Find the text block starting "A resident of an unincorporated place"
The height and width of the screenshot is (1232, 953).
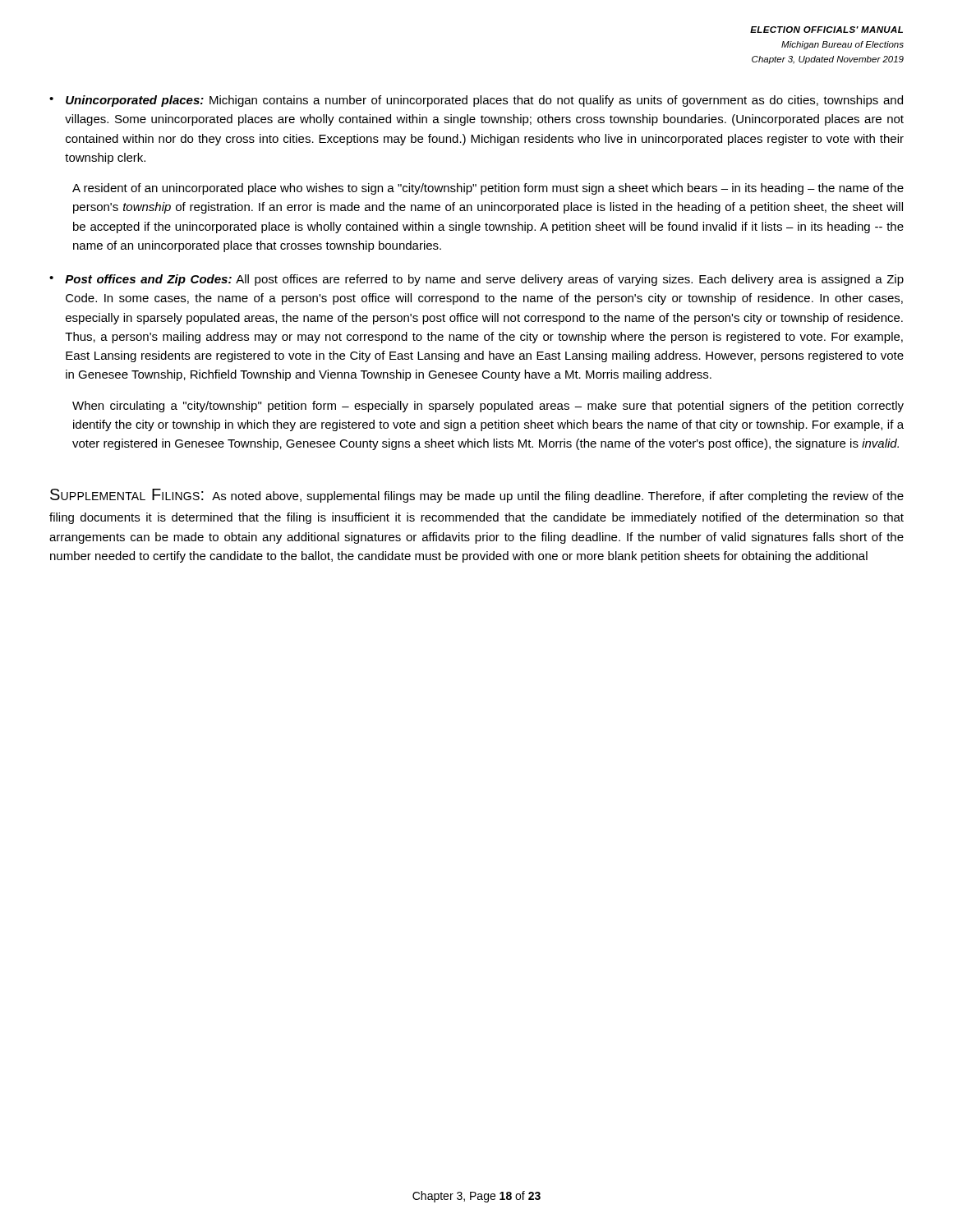[x=488, y=216]
